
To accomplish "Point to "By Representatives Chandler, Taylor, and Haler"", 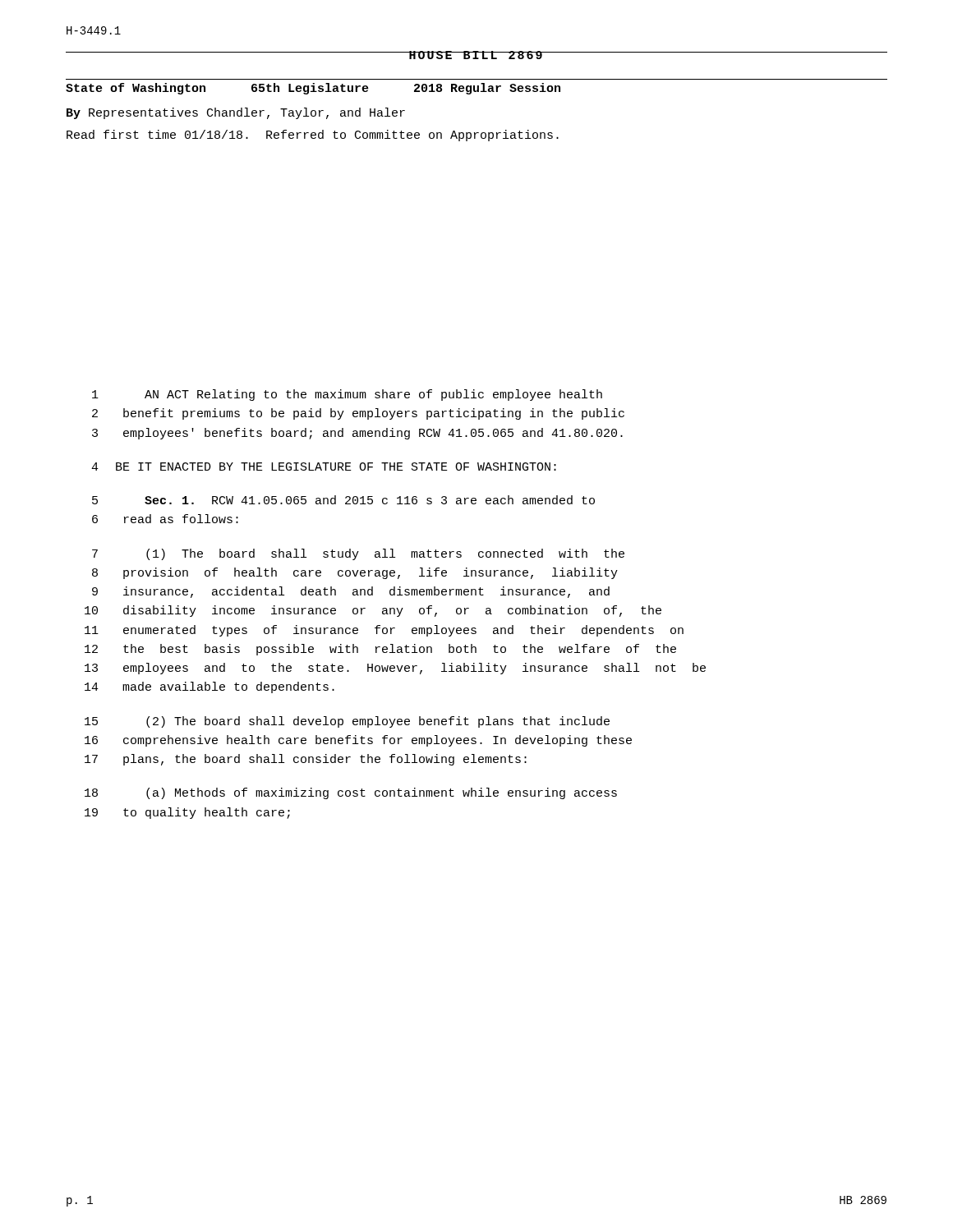I will click(x=236, y=114).
